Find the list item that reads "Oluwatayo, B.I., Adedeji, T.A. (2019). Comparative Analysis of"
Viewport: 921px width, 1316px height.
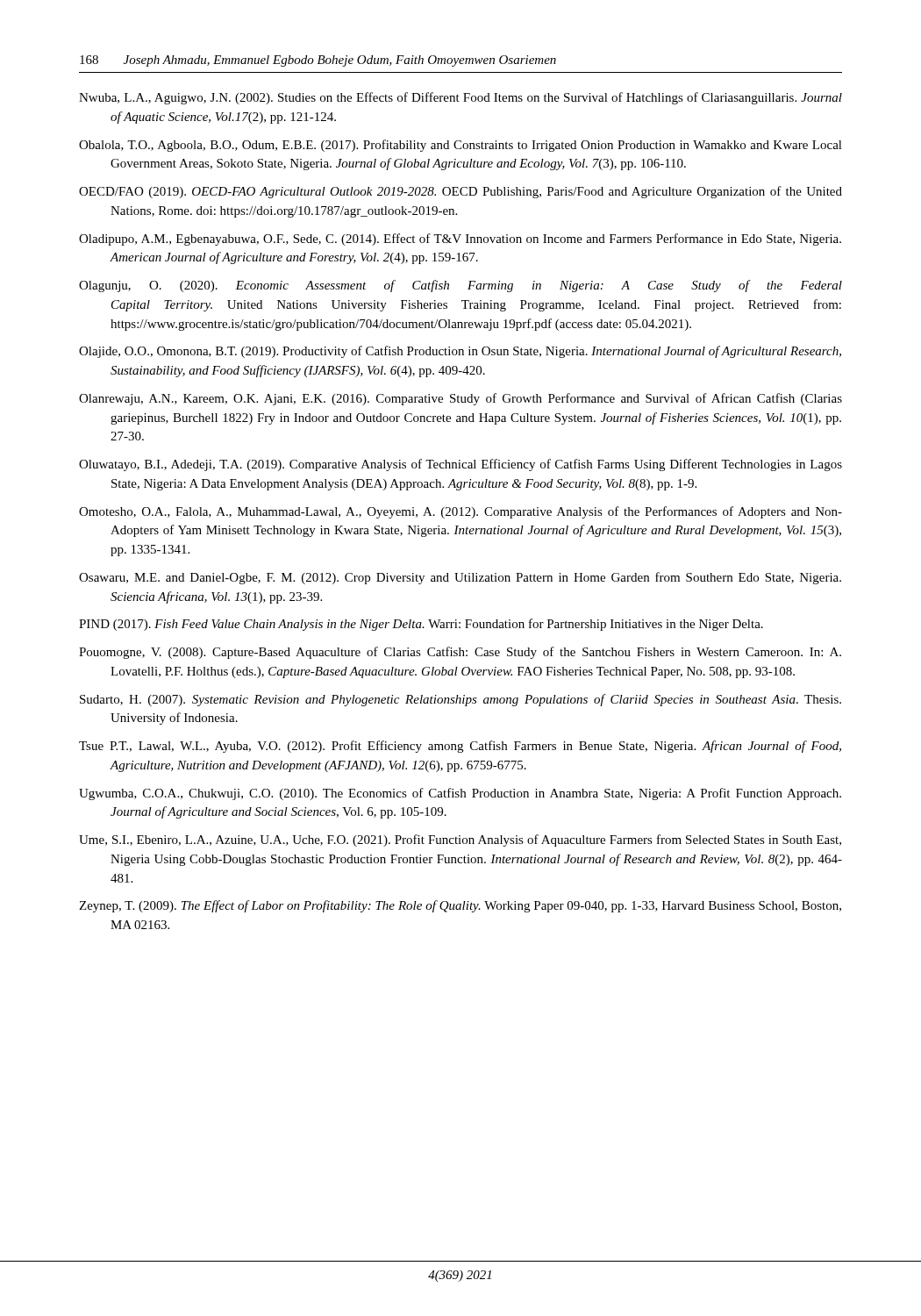[x=460, y=474]
